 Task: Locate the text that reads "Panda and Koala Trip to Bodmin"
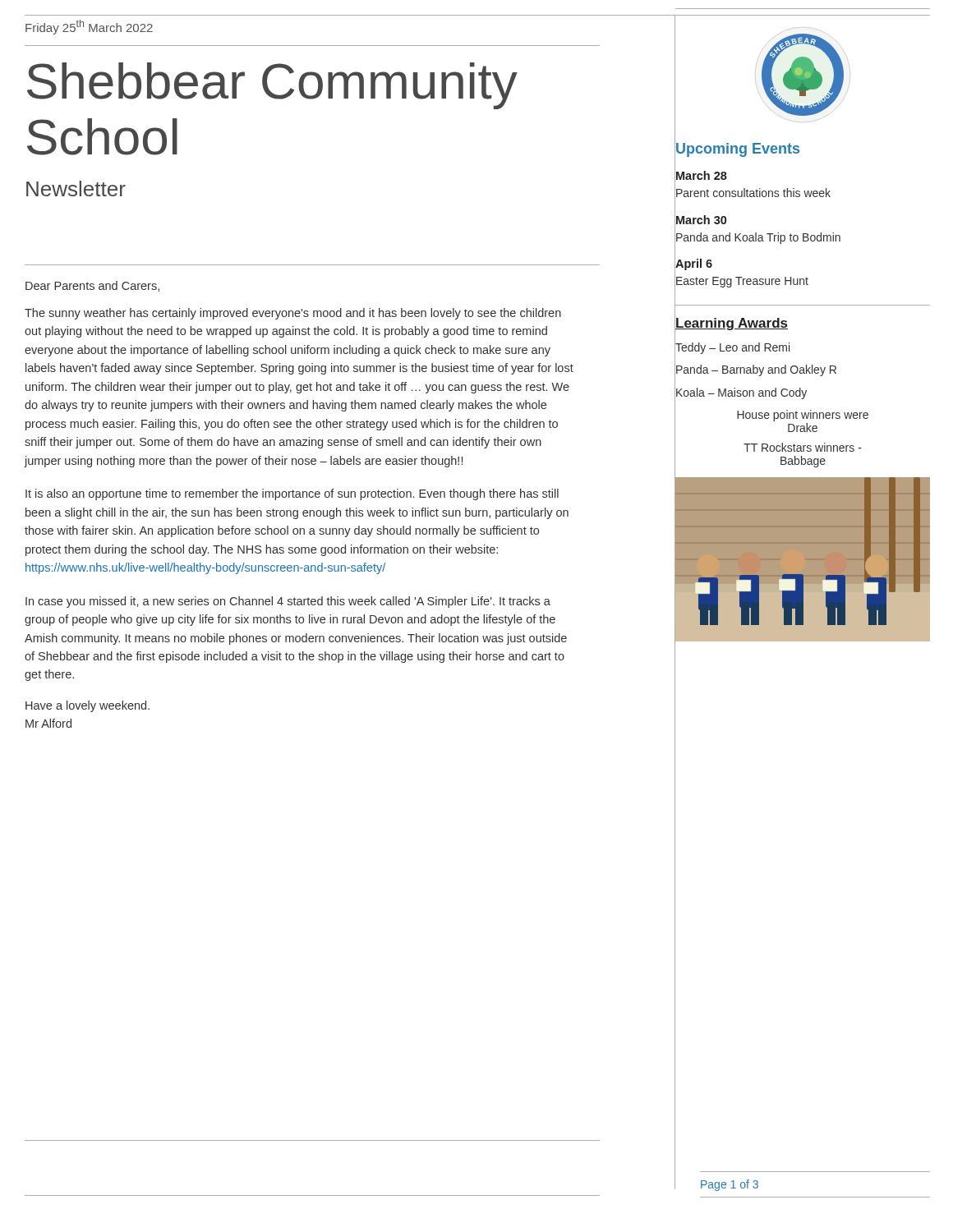758,237
